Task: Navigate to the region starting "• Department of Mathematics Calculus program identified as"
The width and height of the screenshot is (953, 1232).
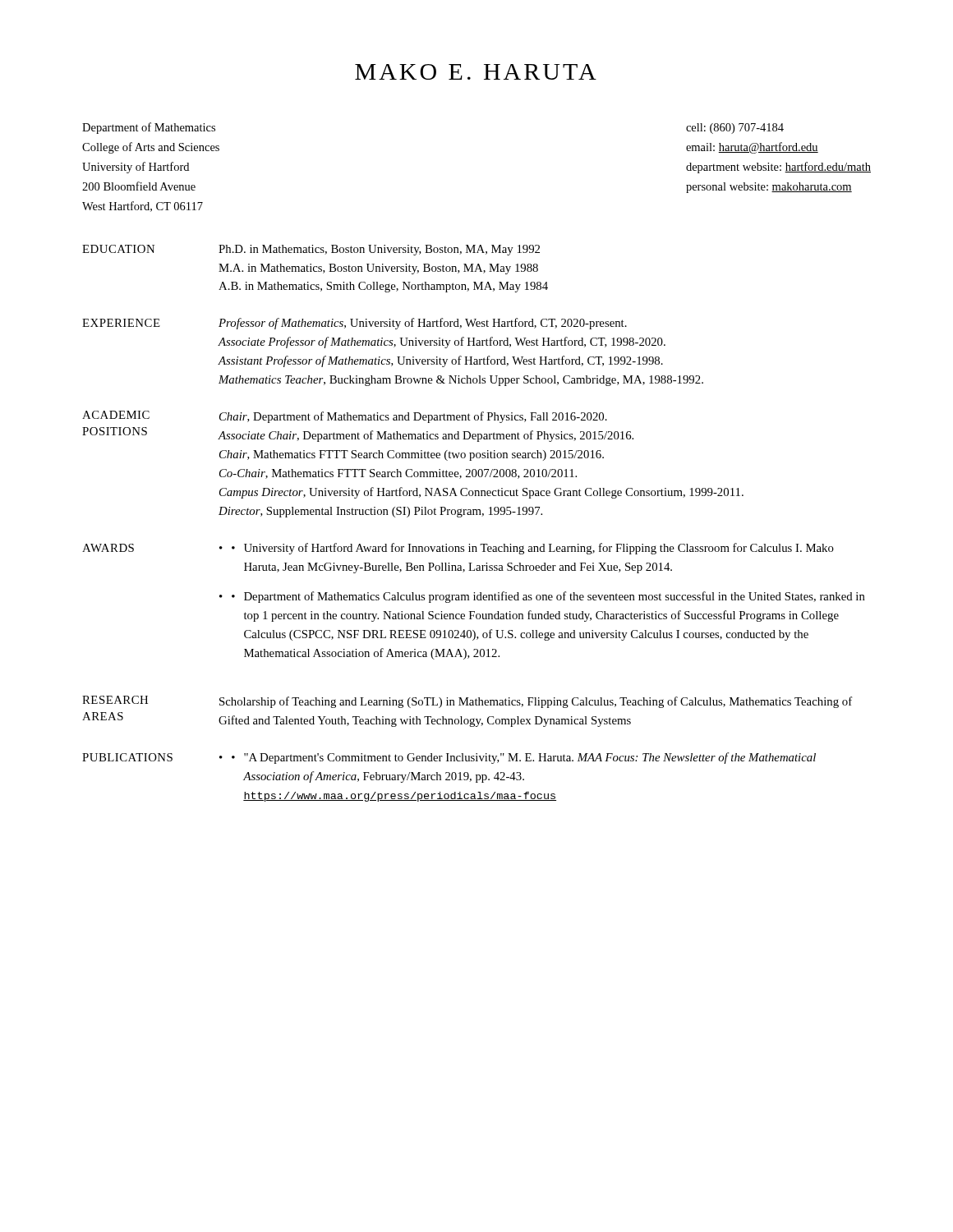Action: pyautogui.click(x=551, y=625)
